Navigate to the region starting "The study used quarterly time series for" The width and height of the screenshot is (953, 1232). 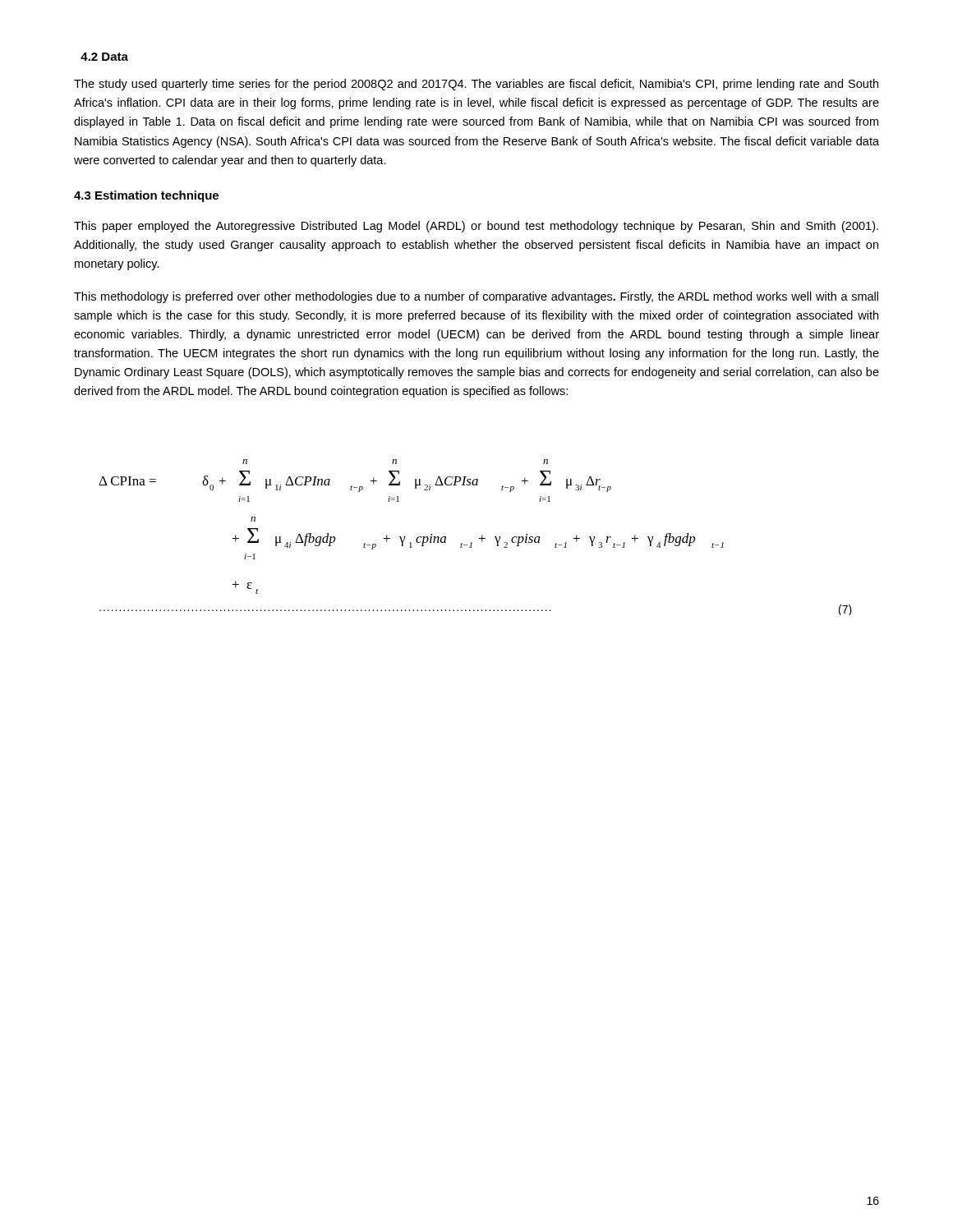[x=476, y=122]
